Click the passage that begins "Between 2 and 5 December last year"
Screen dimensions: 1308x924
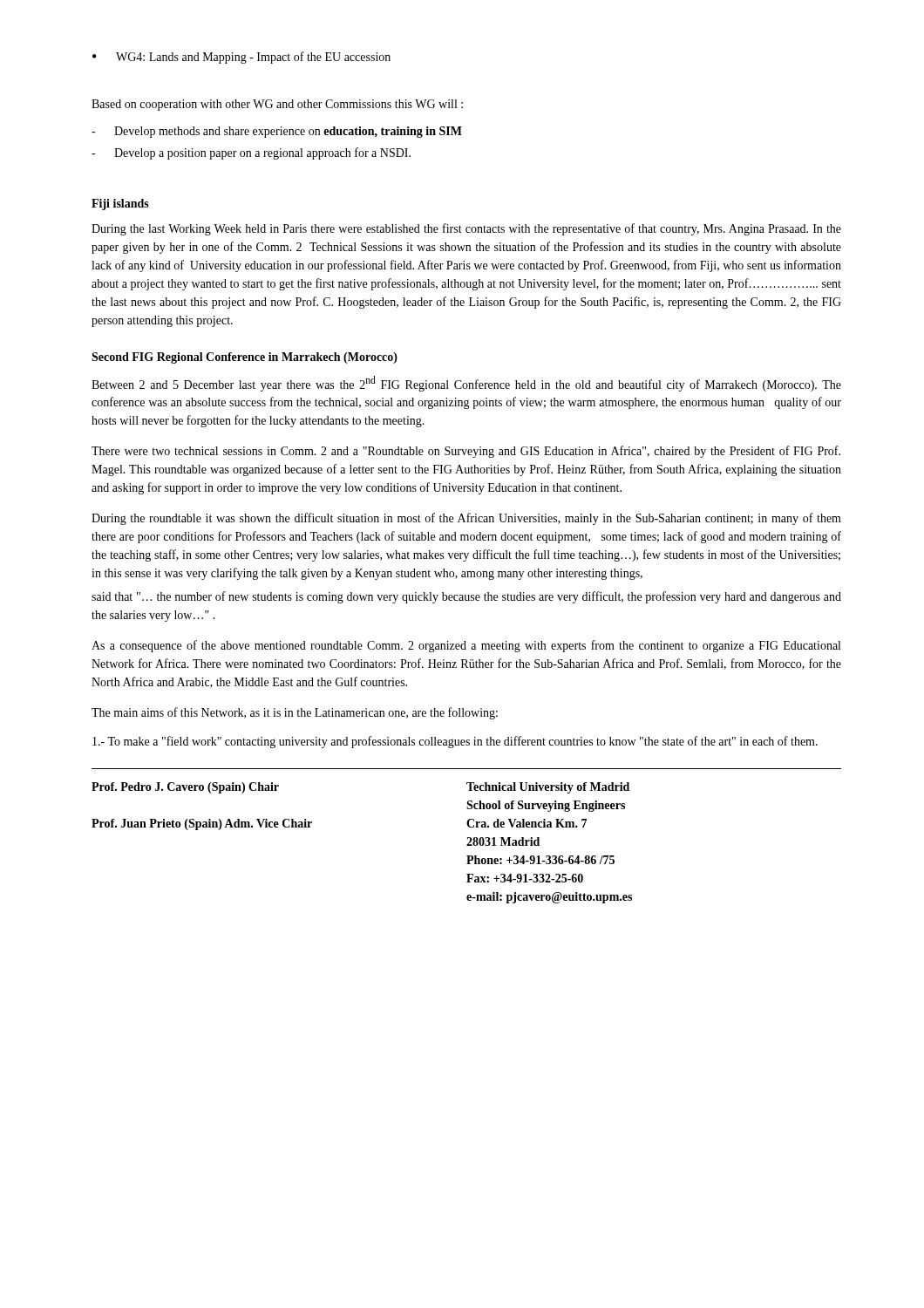tap(466, 401)
